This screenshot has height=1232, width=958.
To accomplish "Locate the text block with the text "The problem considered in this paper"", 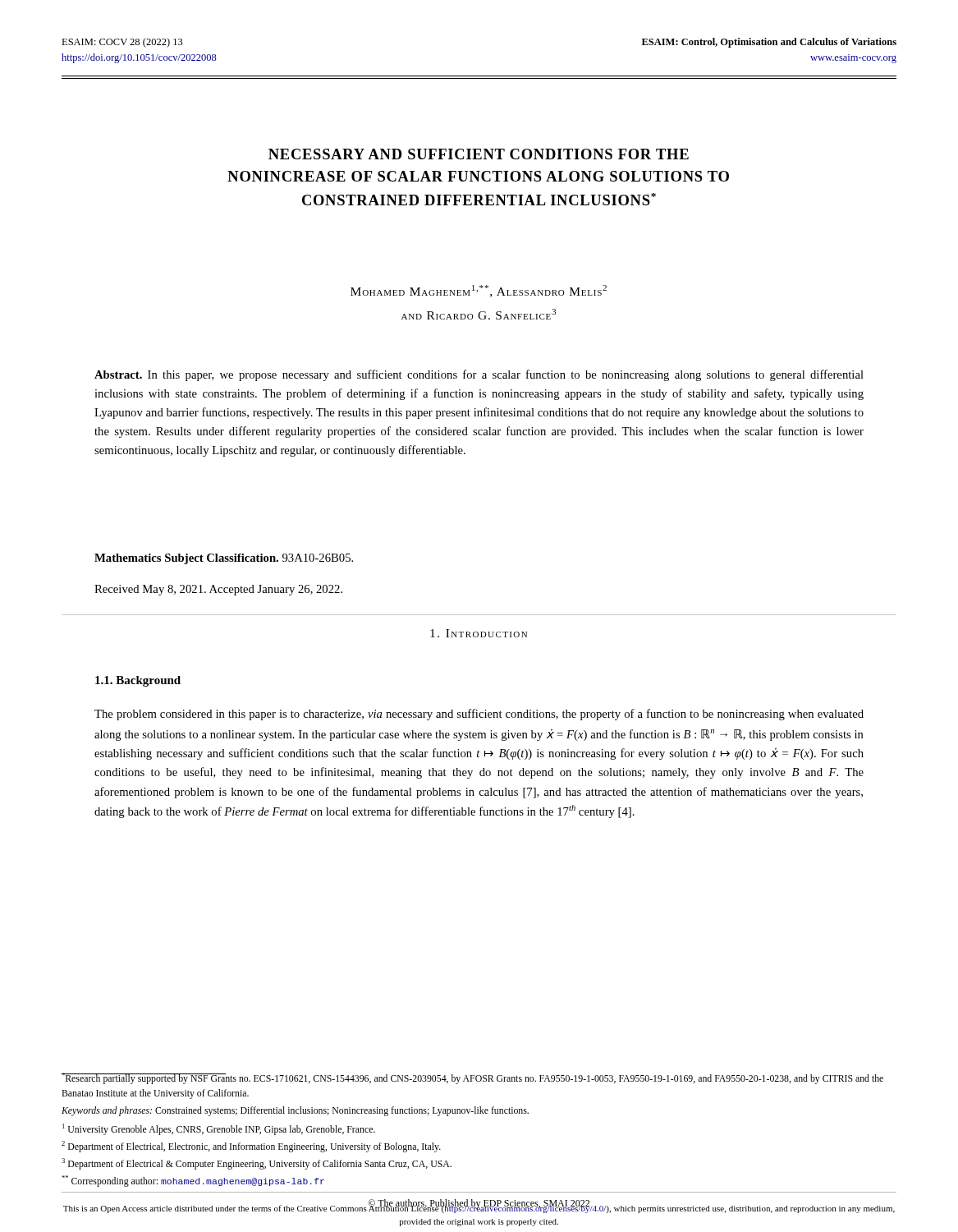I will tap(479, 763).
